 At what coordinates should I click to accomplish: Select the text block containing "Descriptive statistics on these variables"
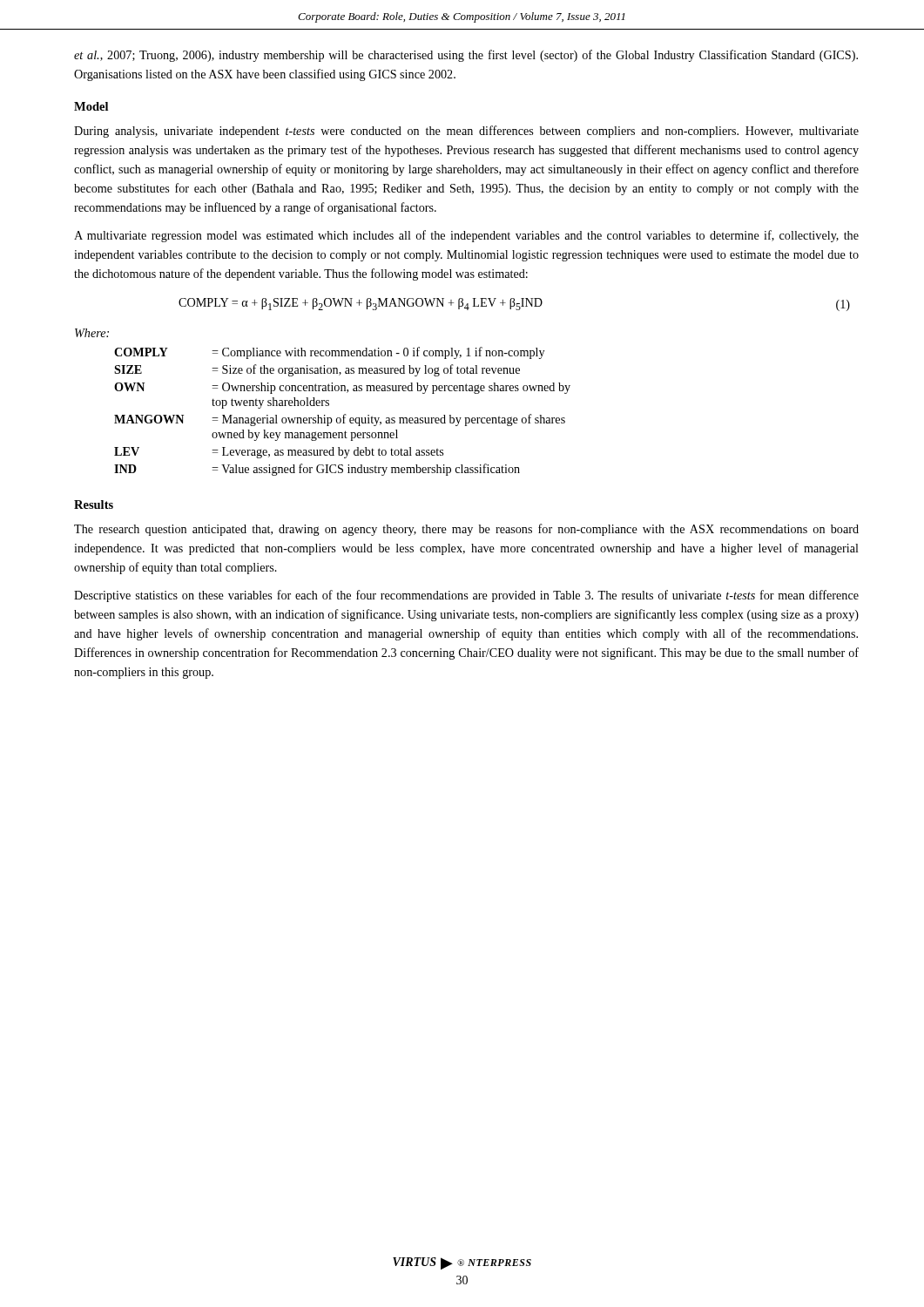[466, 633]
